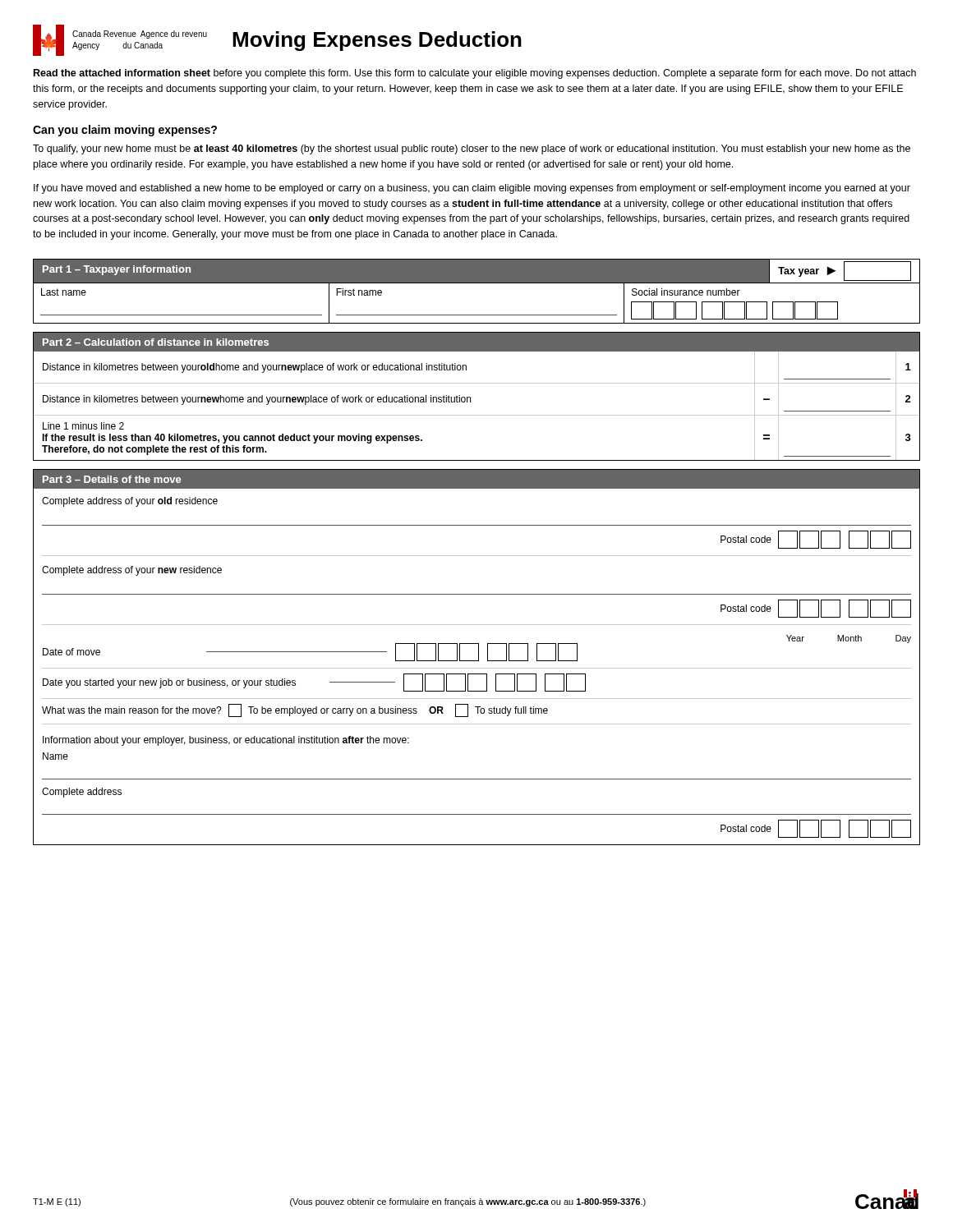Point to the block beginning "If you have moved and"

point(472,211)
